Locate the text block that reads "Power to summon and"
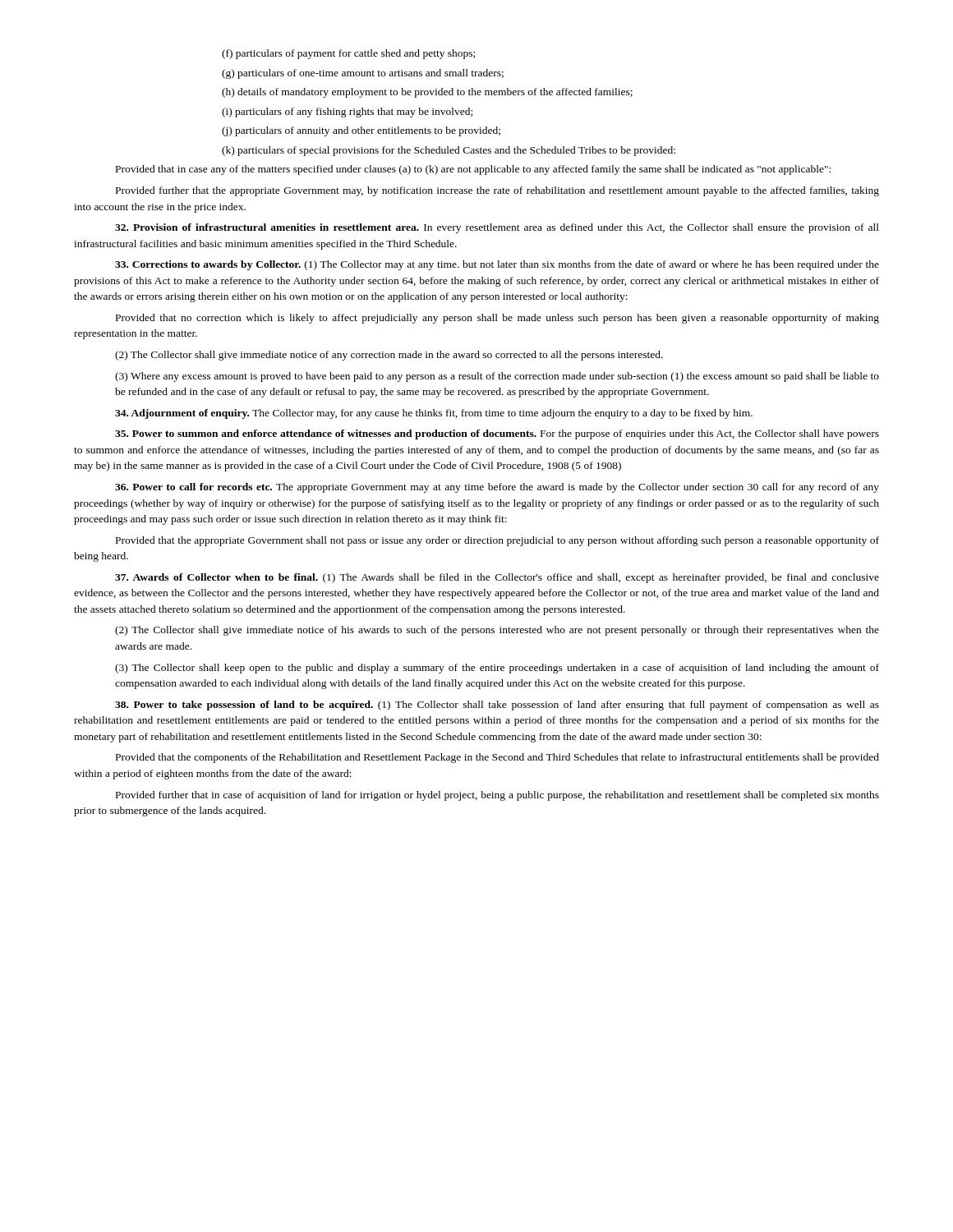 pos(476,449)
